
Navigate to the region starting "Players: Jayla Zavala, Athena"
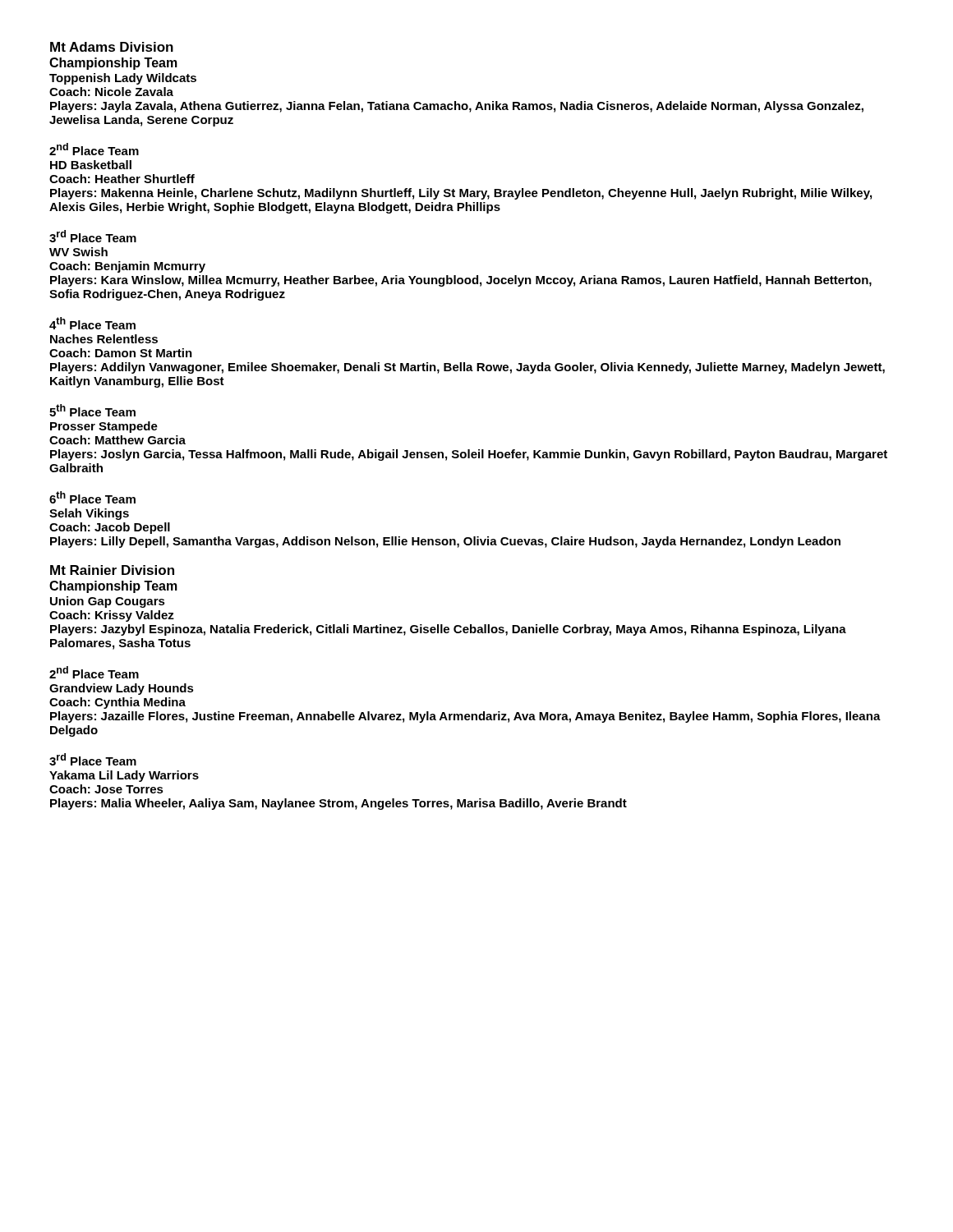coord(457,113)
